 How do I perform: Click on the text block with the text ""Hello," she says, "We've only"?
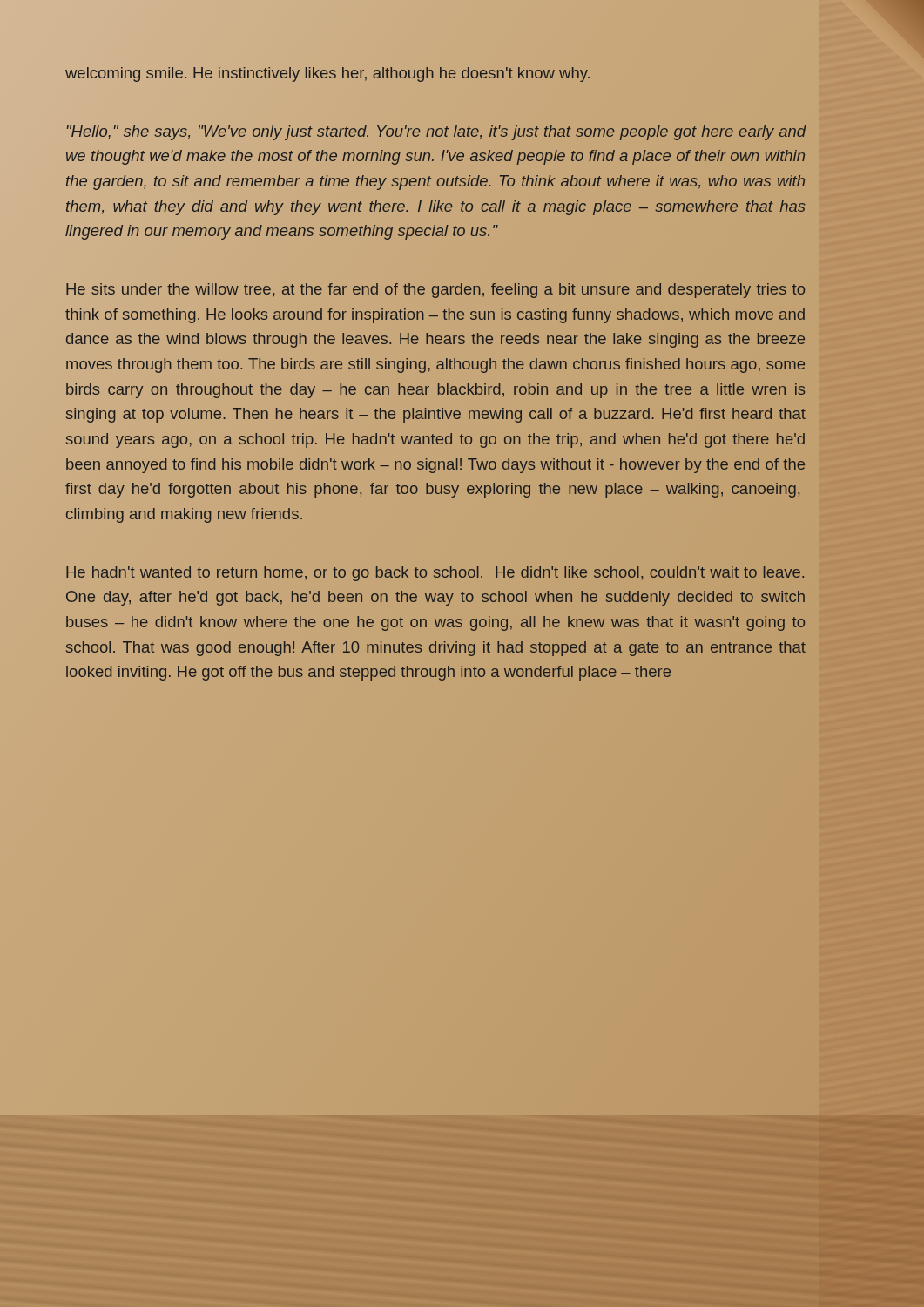pos(435,181)
